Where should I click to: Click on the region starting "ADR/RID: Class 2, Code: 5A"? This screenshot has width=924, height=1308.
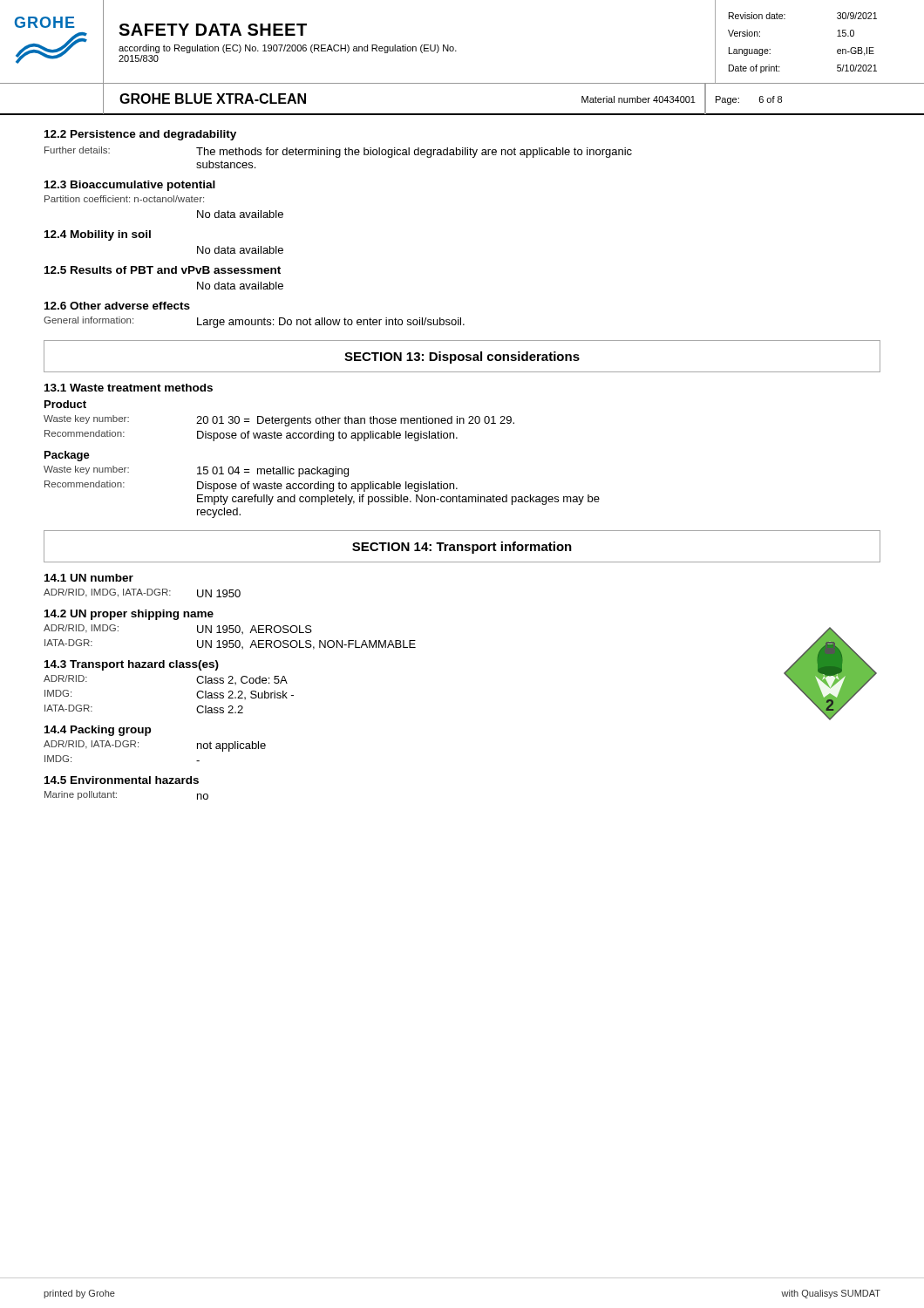66,680
